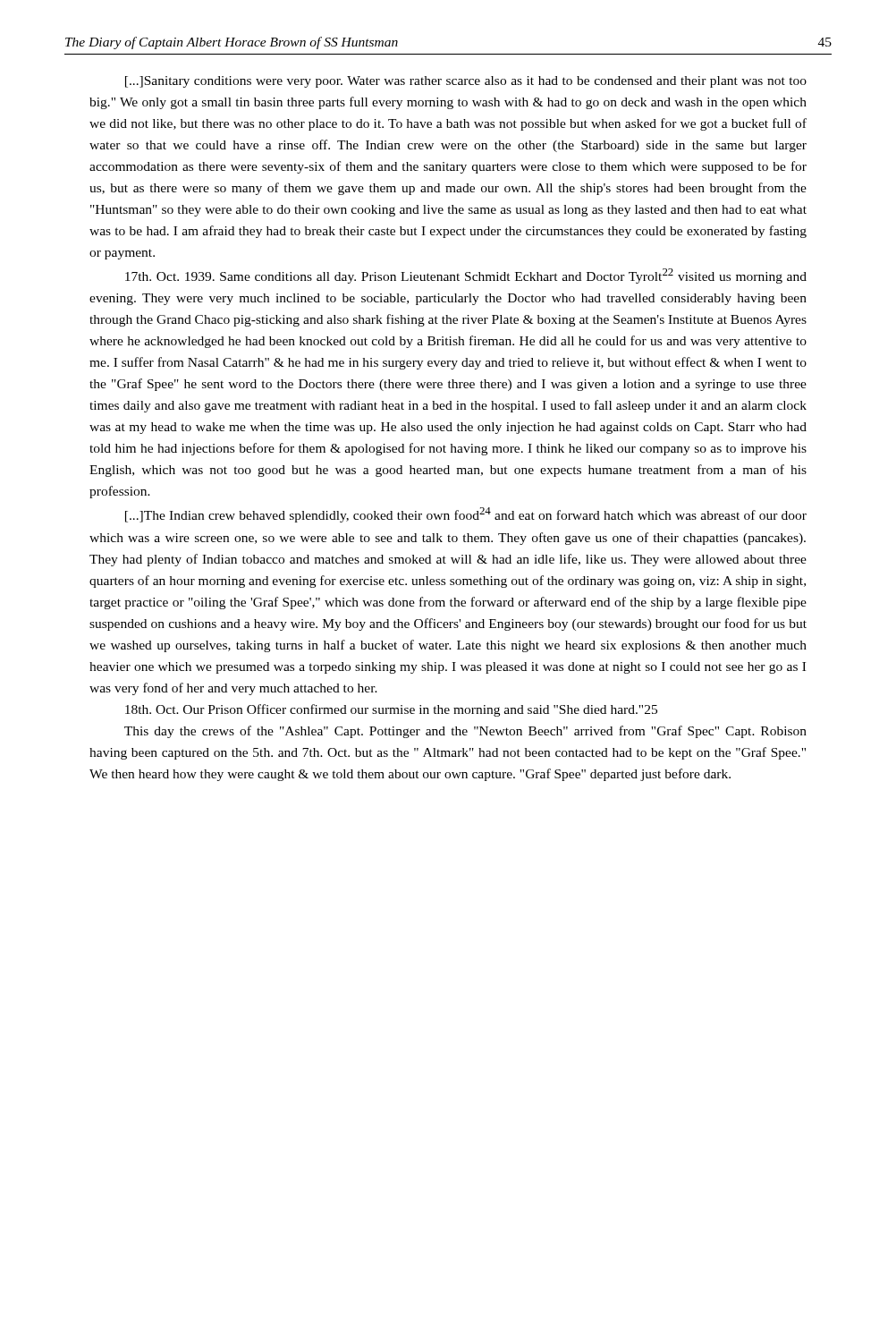This screenshot has height=1342, width=896.
Task: Find the text block that reads "This day the crews"
Action: (x=448, y=752)
